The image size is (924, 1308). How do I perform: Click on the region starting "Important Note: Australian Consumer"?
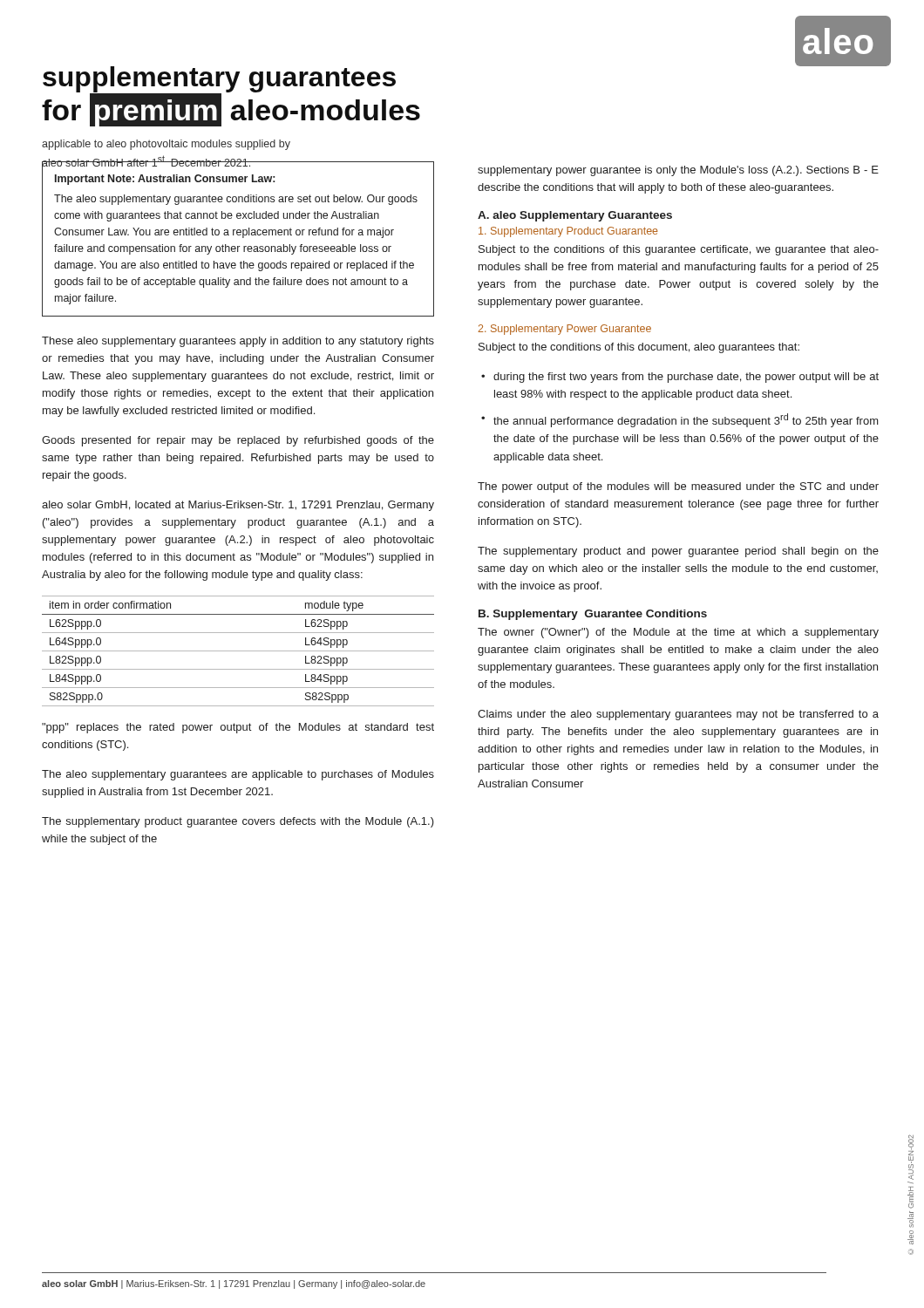pyautogui.click(x=238, y=238)
